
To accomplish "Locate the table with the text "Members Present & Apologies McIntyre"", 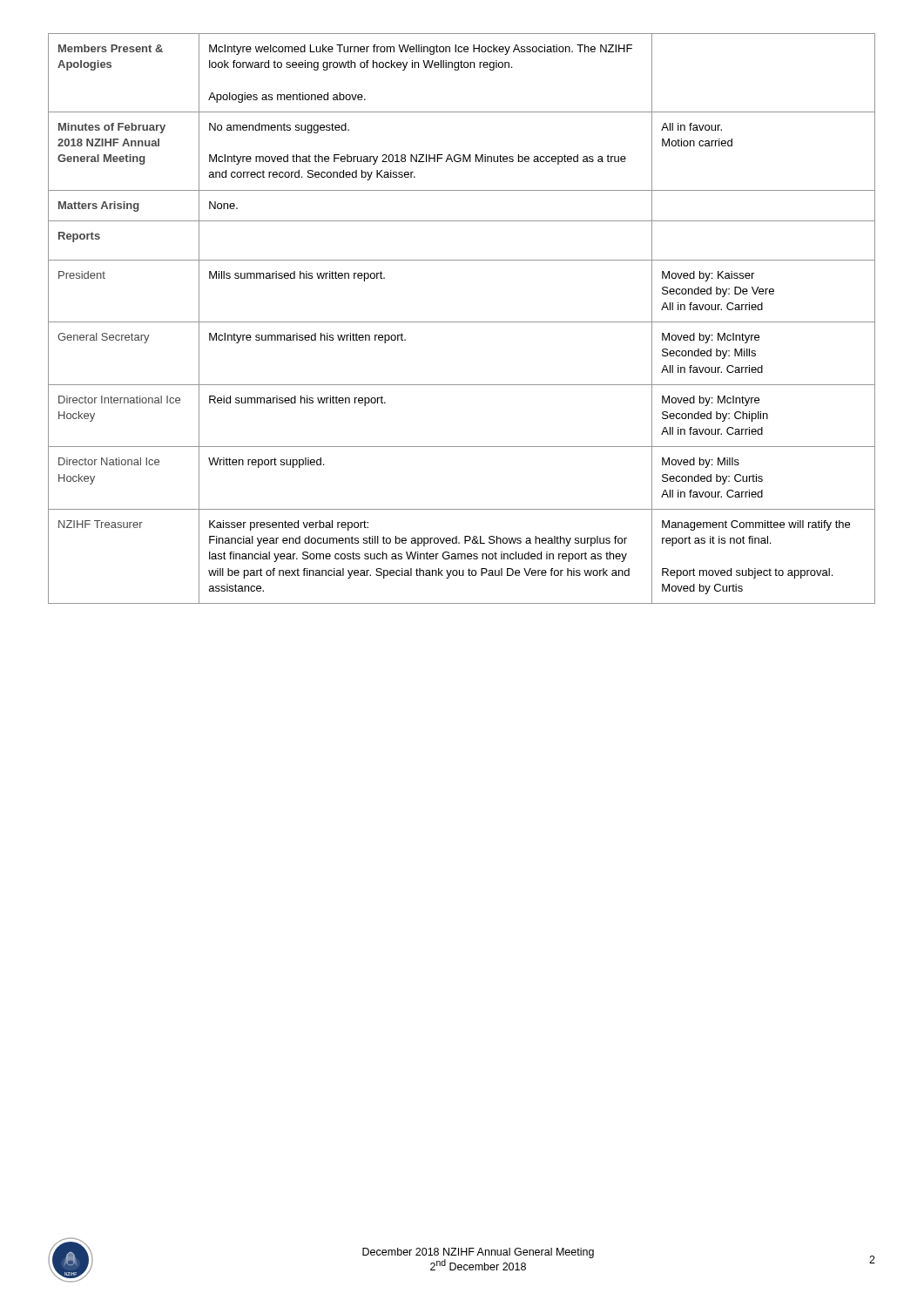I will click(462, 318).
